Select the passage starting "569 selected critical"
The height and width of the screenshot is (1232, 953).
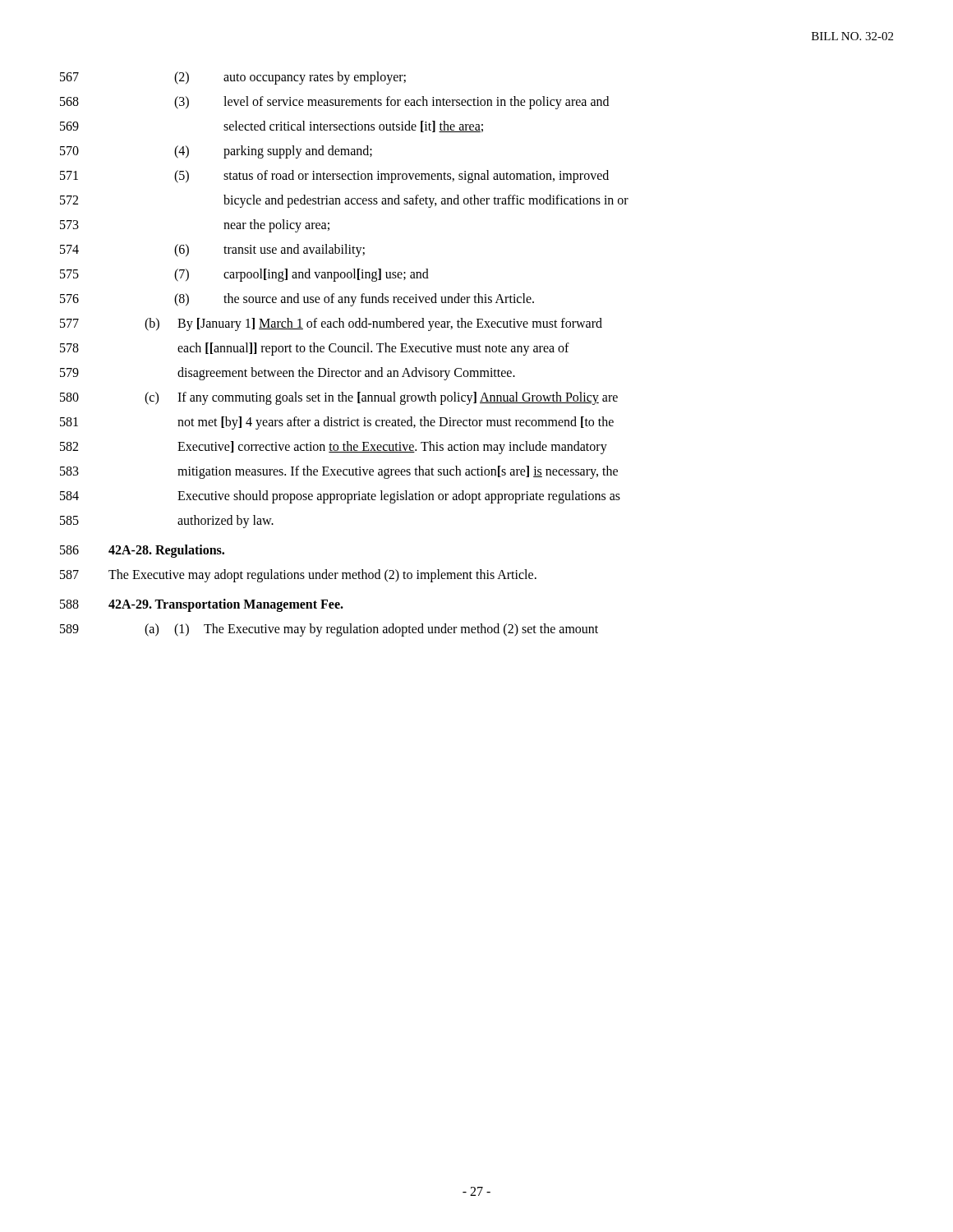(x=476, y=126)
